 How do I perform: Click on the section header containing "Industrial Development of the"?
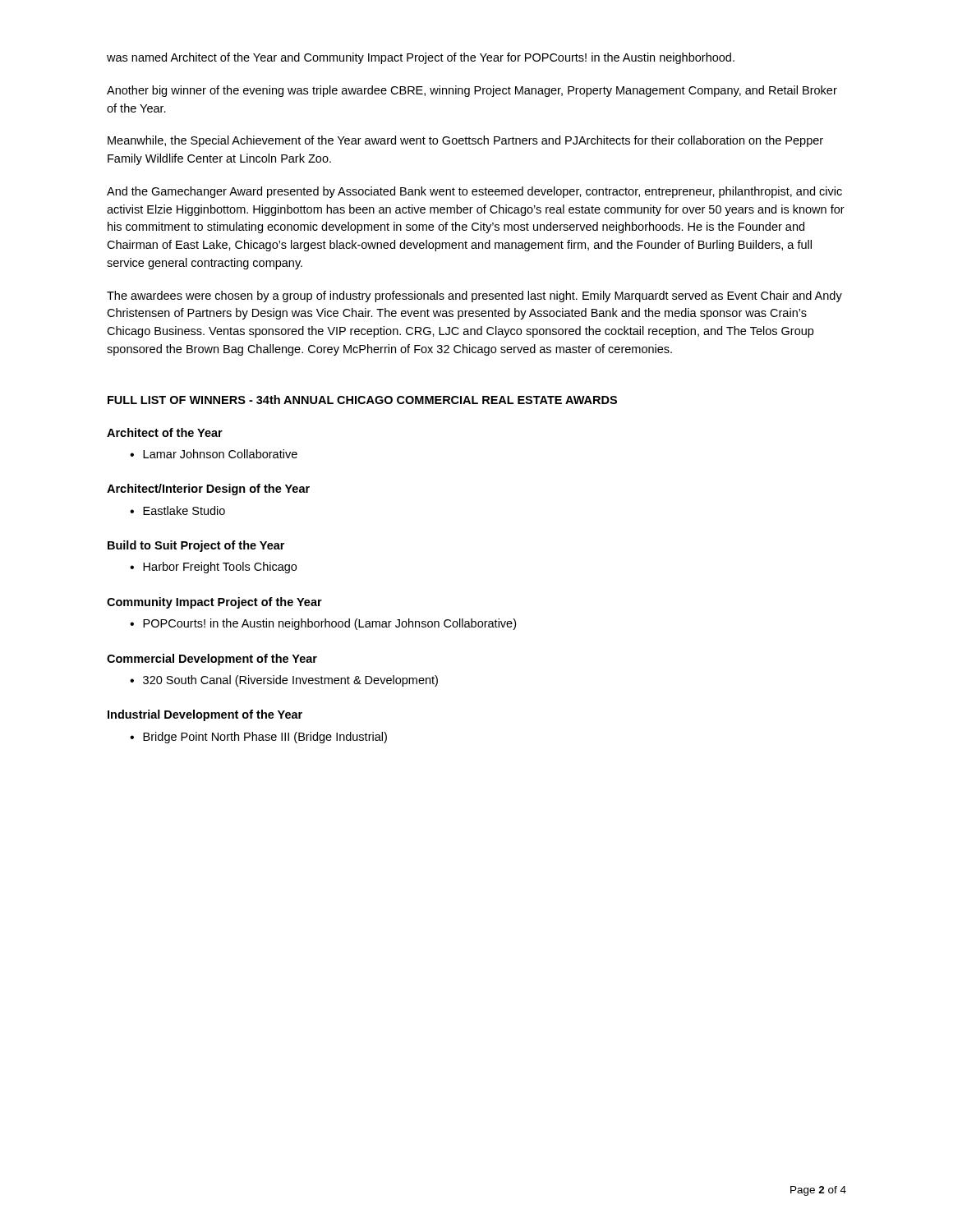pyautogui.click(x=205, y=715)
